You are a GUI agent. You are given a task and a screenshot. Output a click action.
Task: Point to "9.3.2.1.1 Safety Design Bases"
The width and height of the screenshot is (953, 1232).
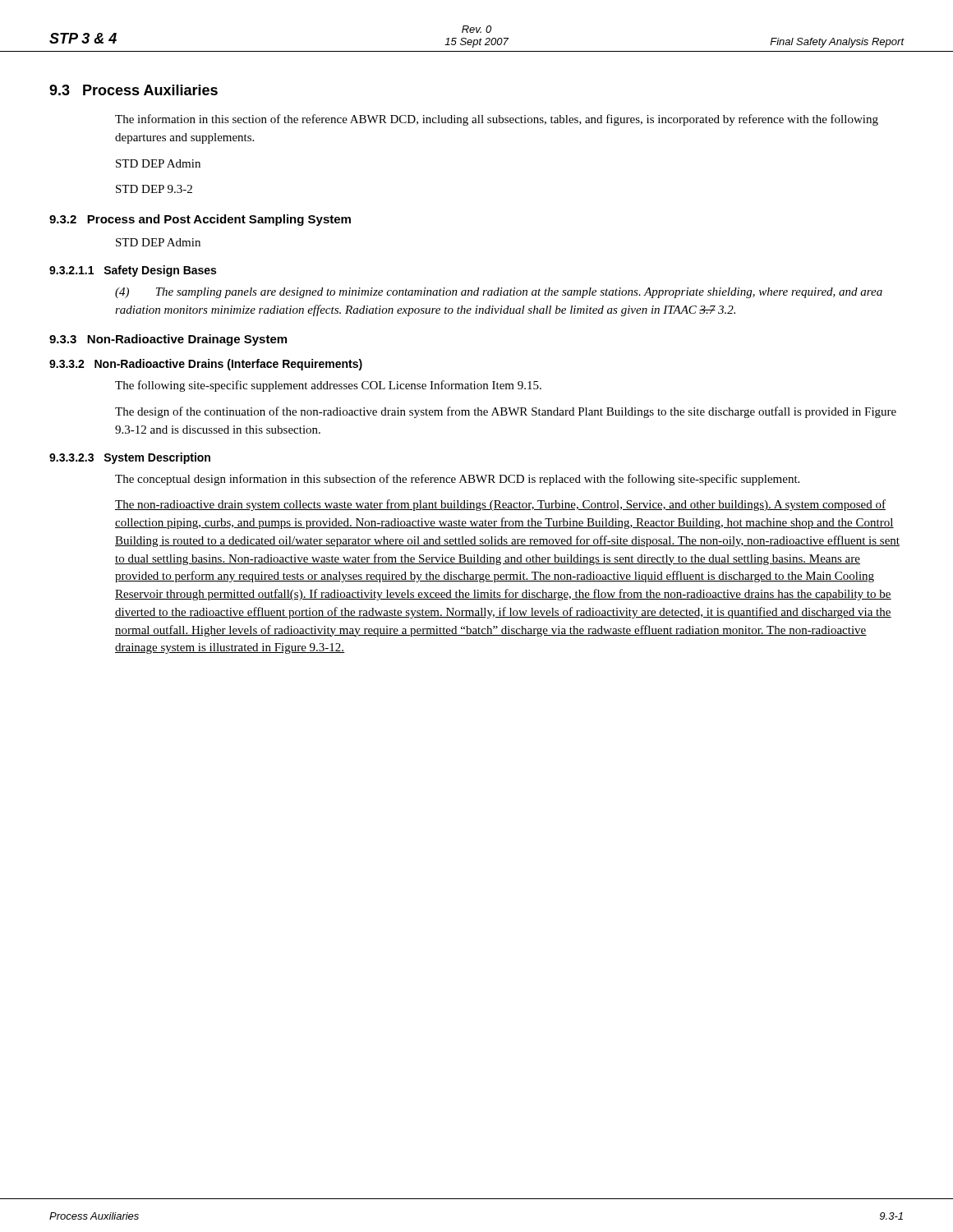pos(133,270)
